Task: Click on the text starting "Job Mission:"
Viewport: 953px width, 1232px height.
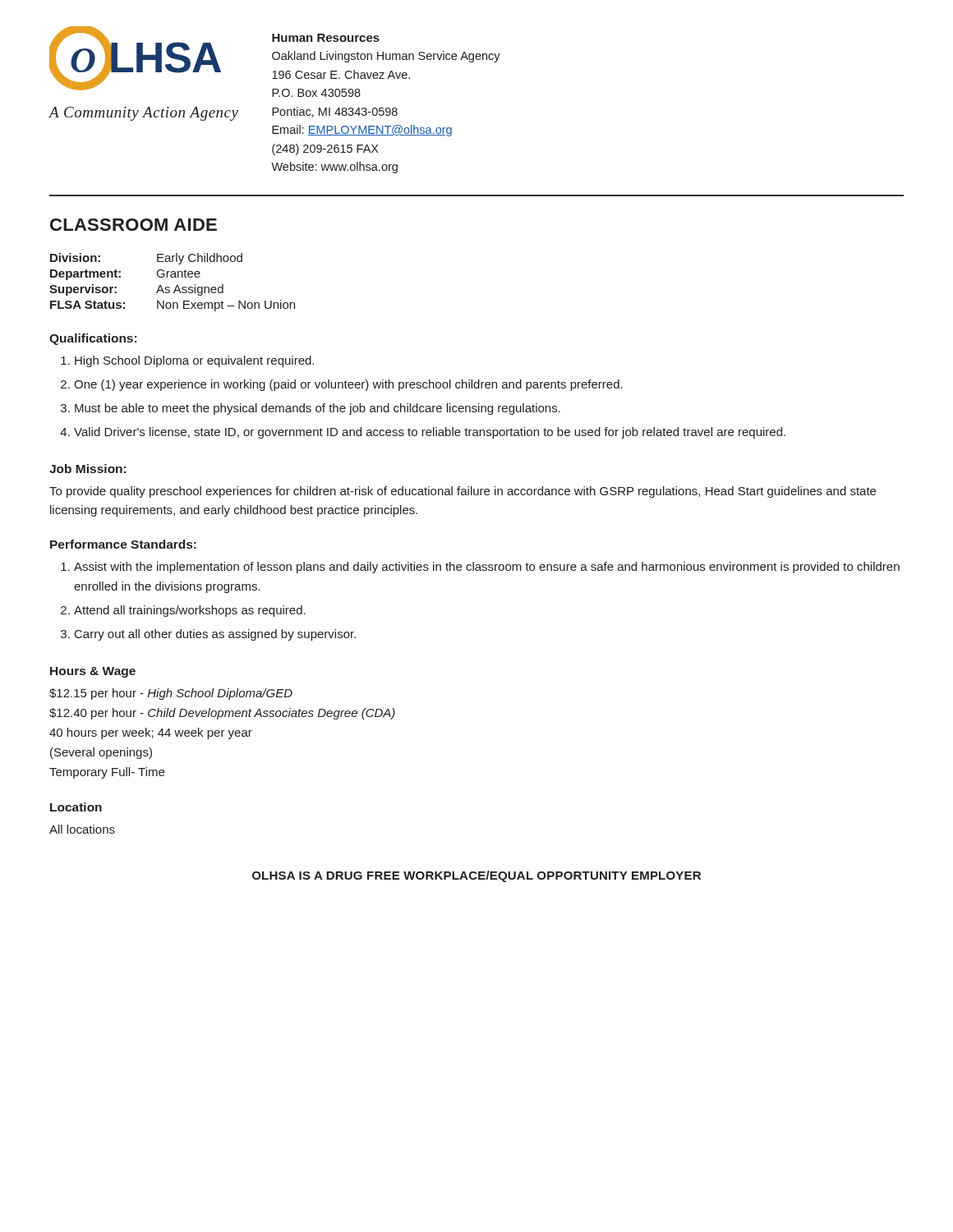Action: tap(88, 468)
